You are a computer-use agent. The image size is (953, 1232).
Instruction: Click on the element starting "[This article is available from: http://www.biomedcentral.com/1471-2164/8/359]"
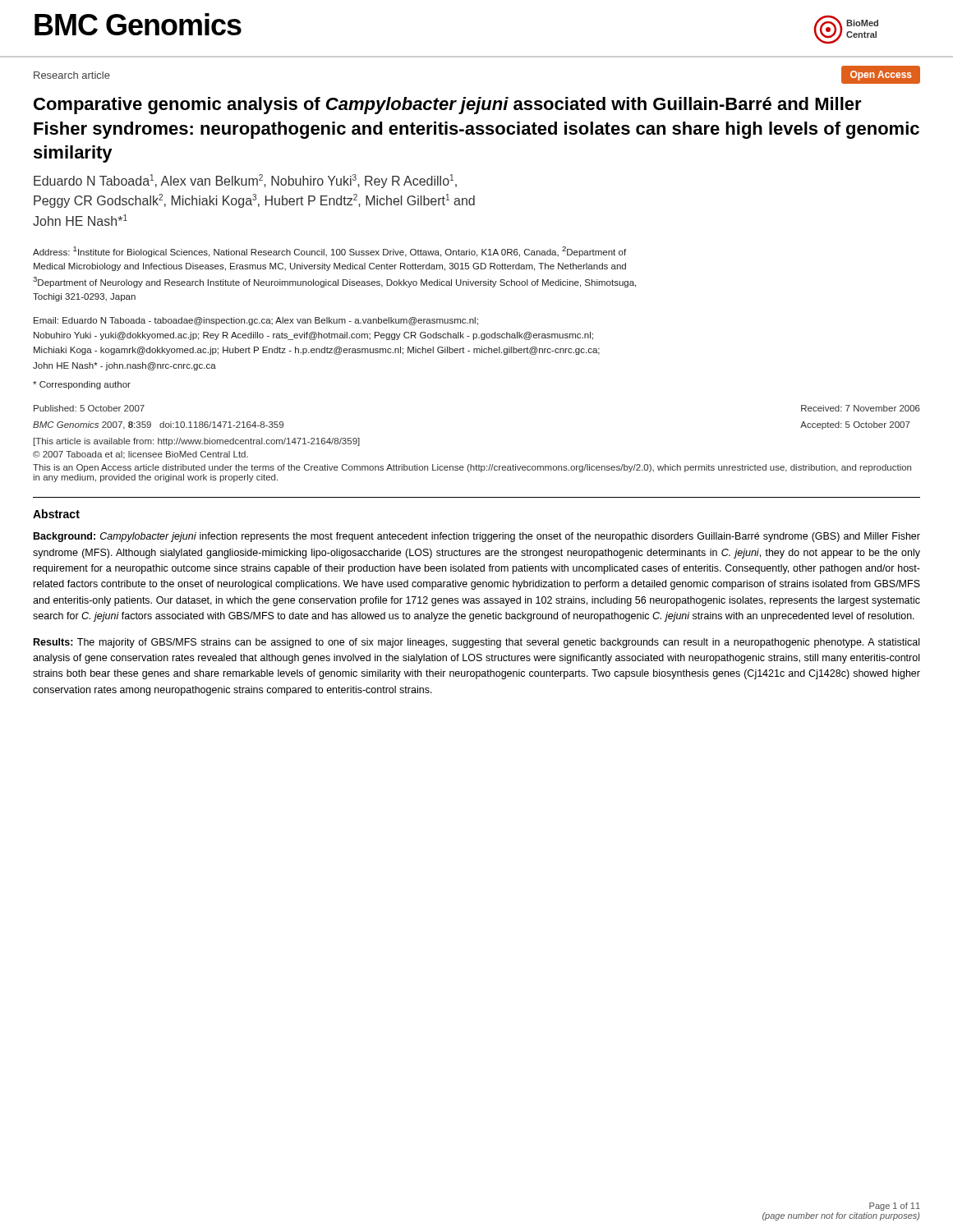196,441
